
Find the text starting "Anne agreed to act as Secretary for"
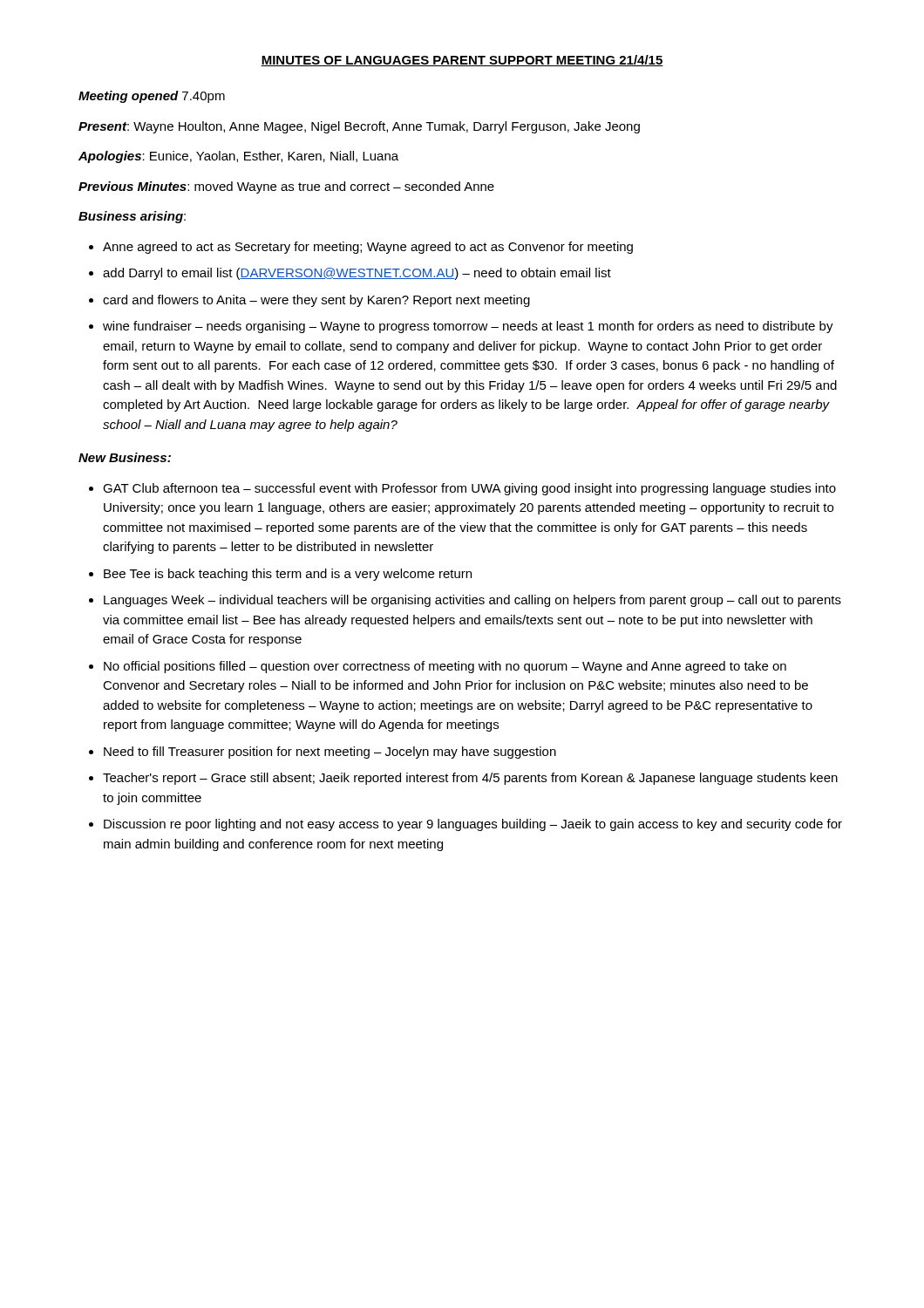(368, 246)
